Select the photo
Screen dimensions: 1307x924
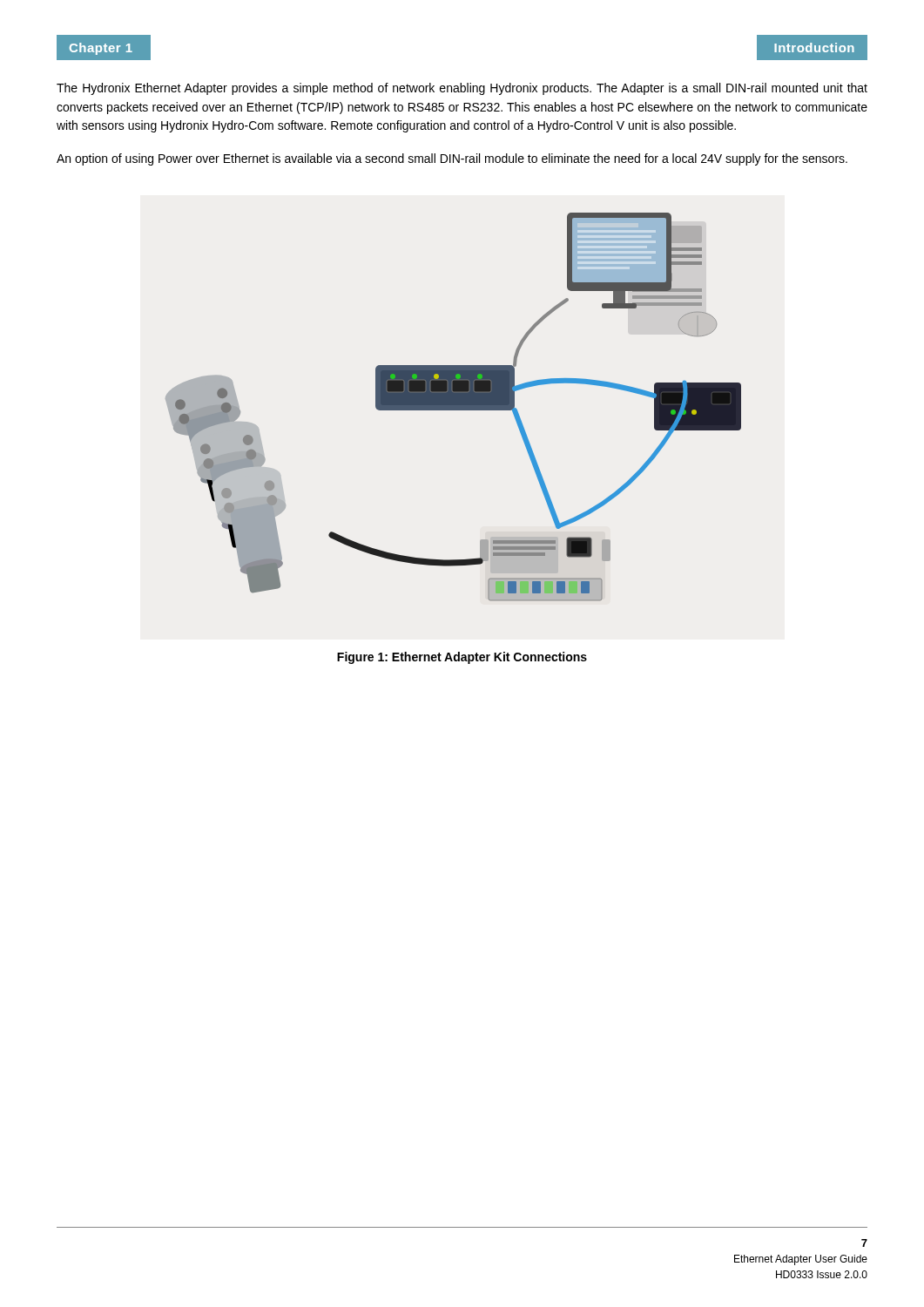point(462,417)
